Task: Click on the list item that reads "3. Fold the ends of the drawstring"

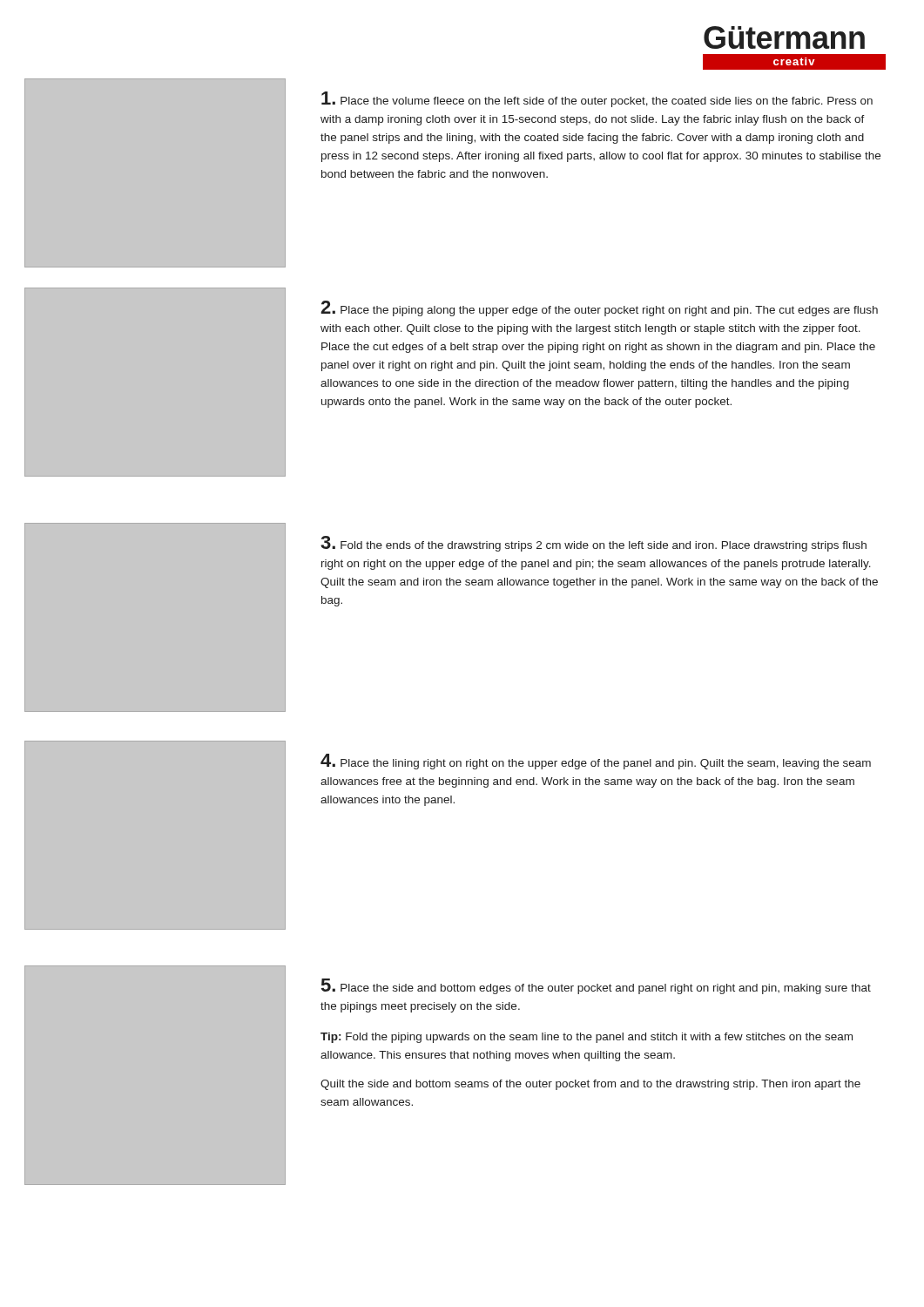Action: 599,569
